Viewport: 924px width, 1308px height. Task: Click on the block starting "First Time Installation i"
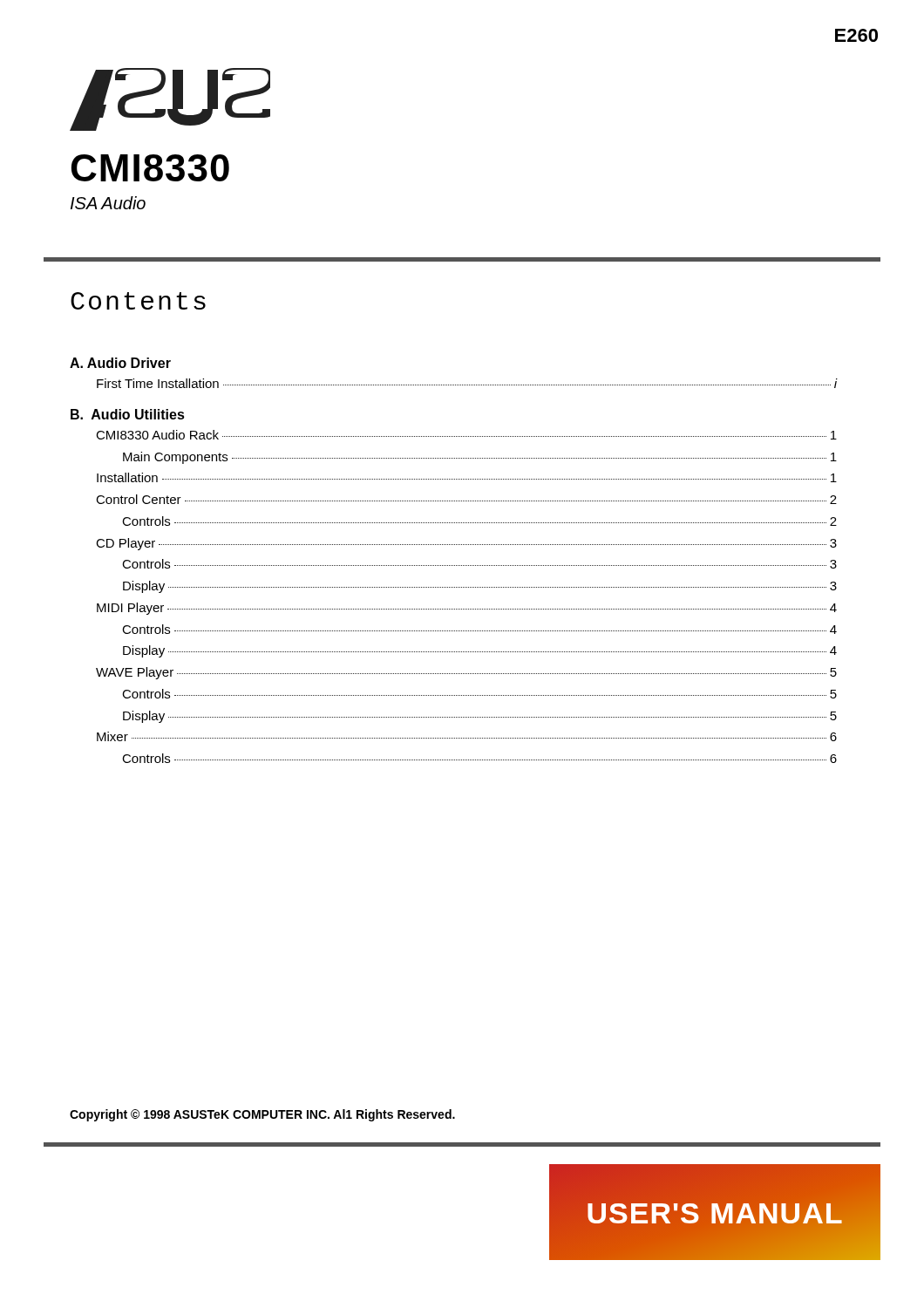point(466,384)
